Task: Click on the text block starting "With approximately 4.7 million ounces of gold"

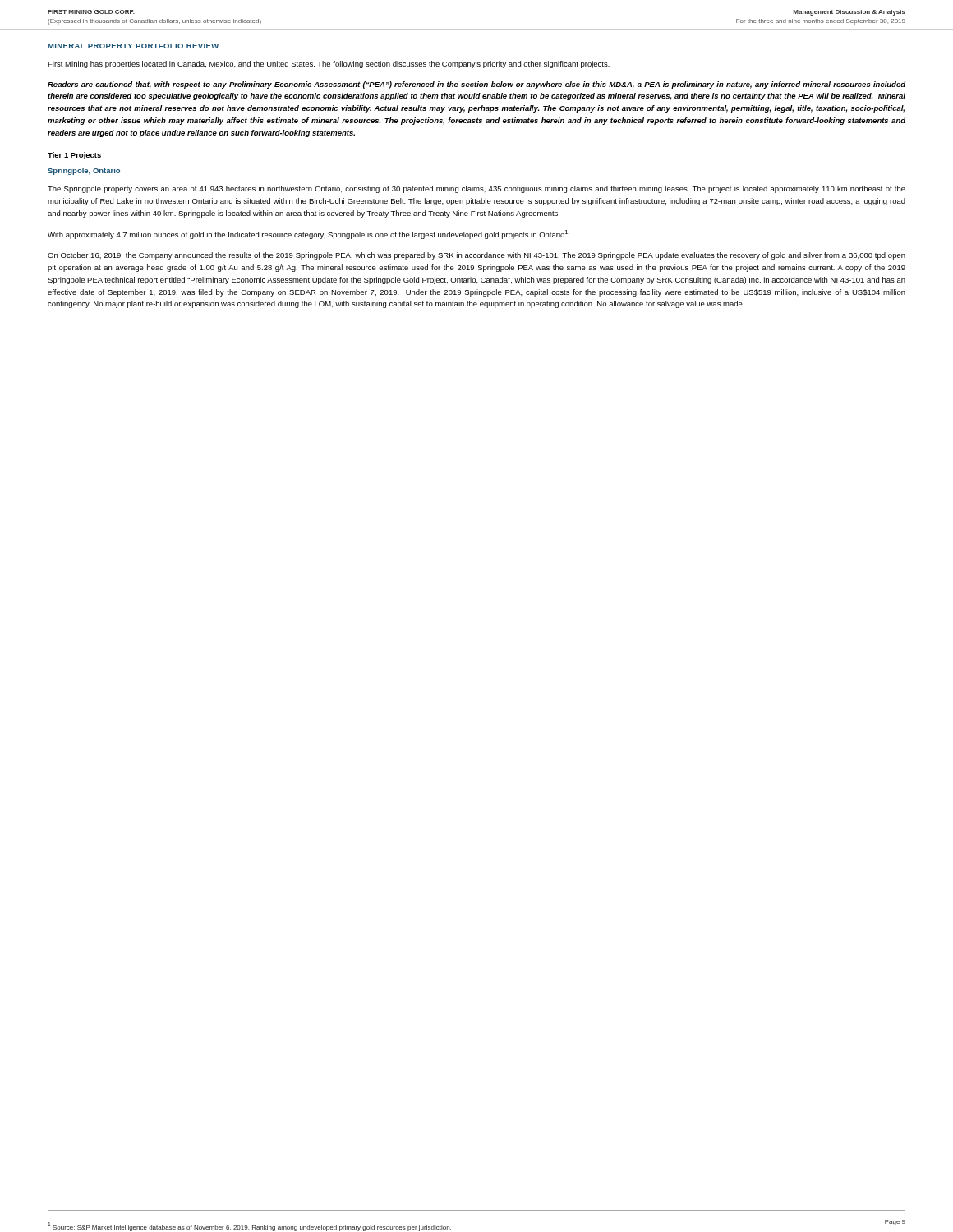Action: pos(309,234)
